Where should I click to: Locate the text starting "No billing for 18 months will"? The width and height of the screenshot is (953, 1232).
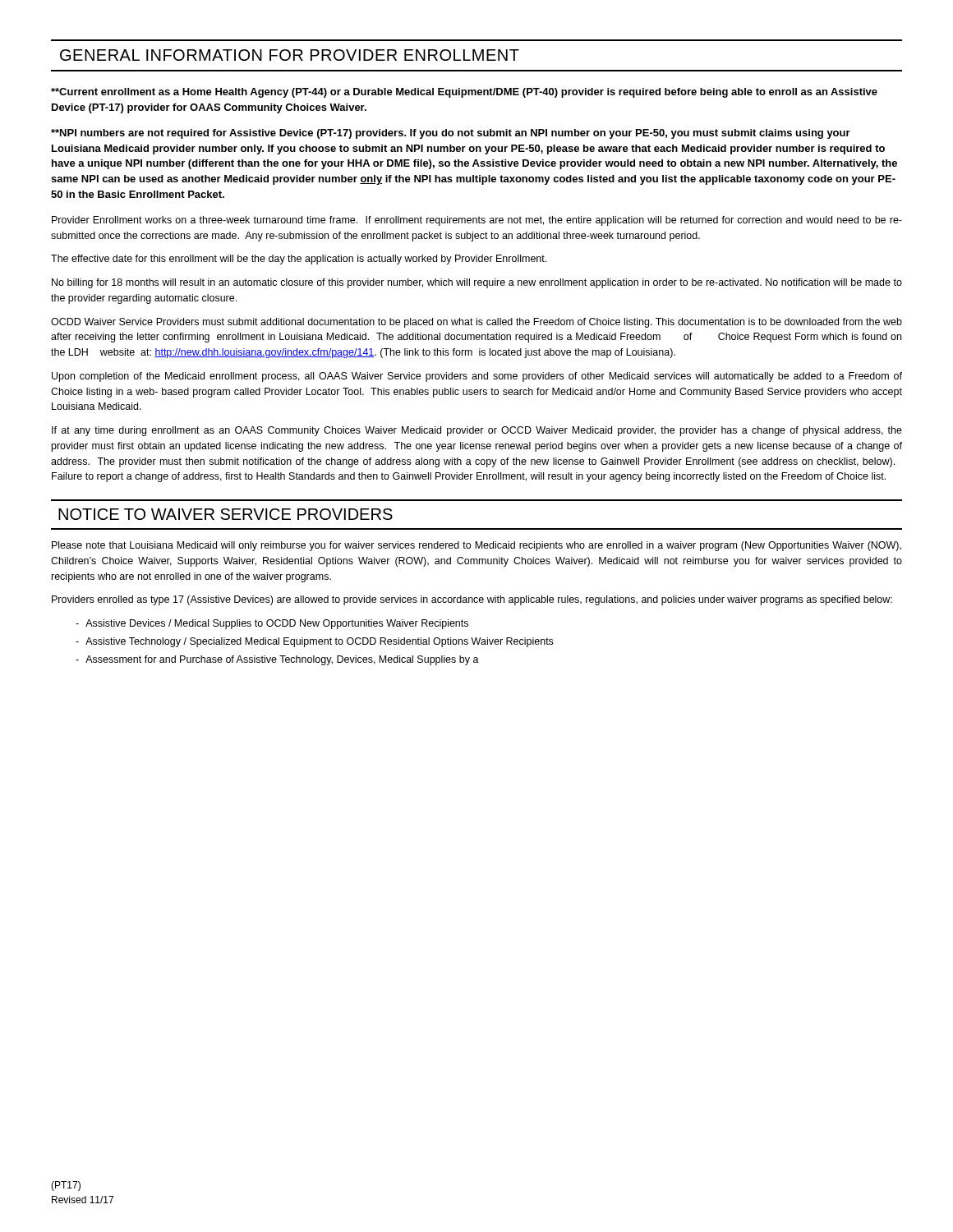[476, 290]
